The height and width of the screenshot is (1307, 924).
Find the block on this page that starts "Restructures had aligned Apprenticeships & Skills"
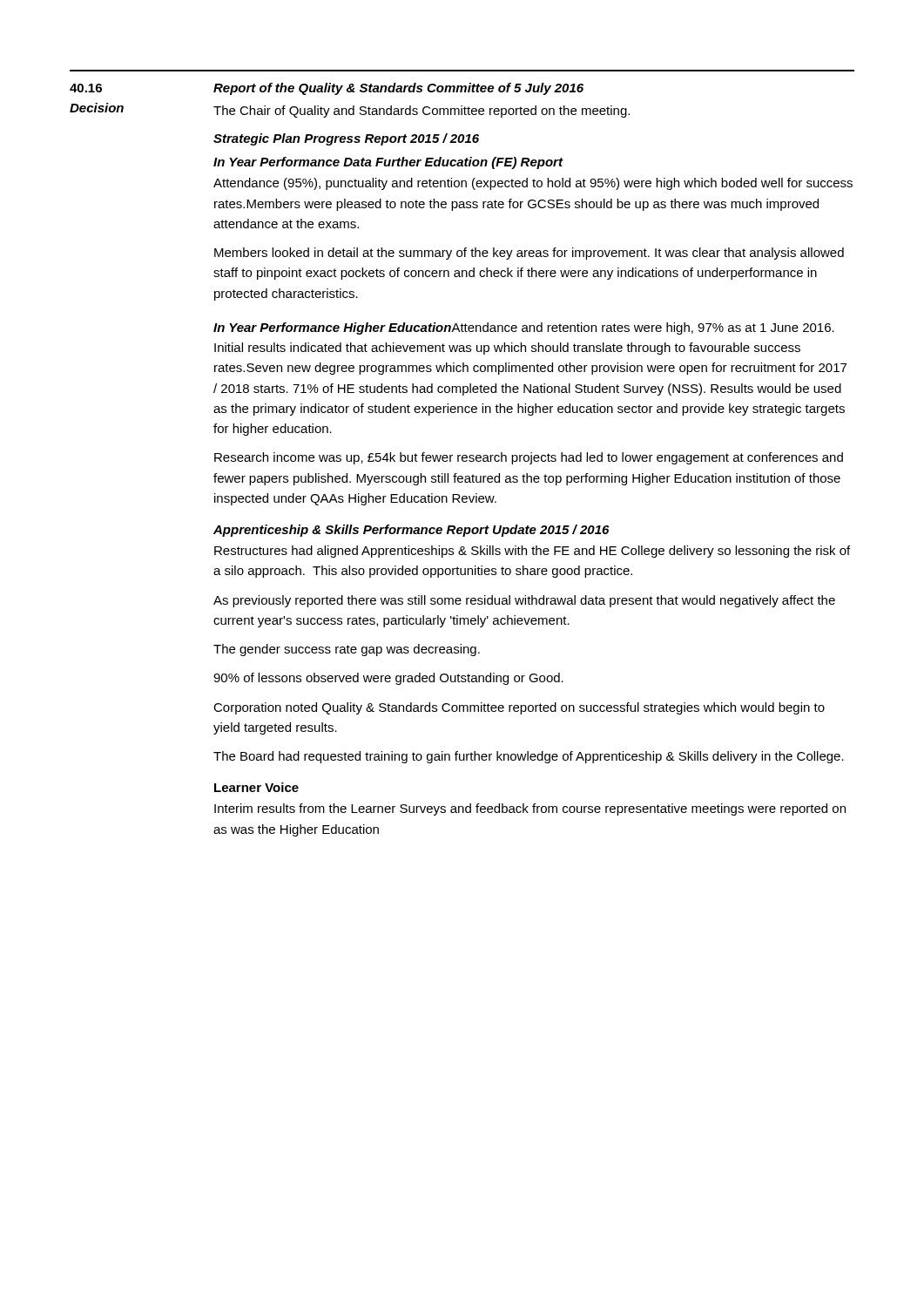tap(532, 552)
